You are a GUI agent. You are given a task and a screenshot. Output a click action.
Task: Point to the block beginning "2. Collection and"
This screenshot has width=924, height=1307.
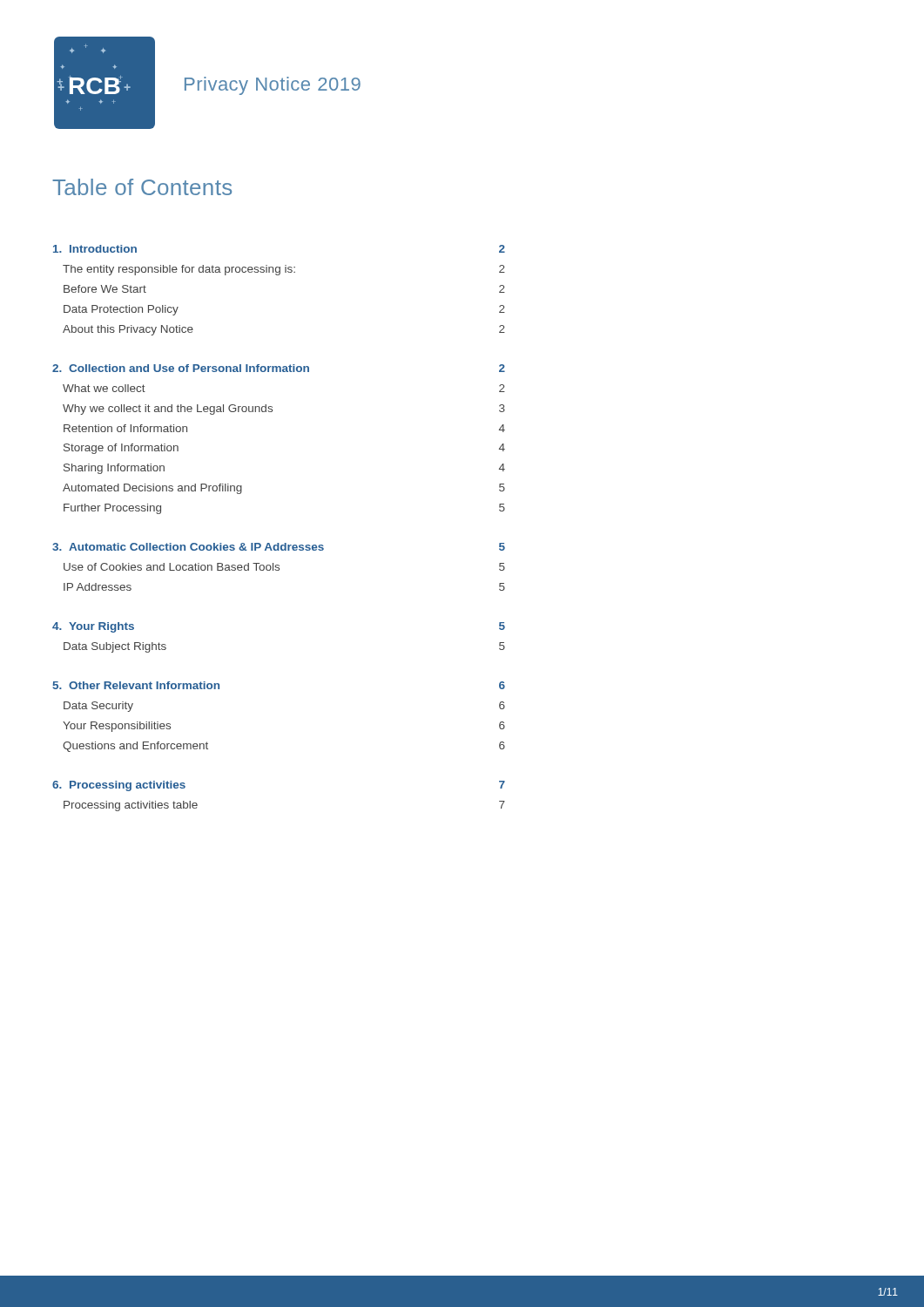click(279, 369)
